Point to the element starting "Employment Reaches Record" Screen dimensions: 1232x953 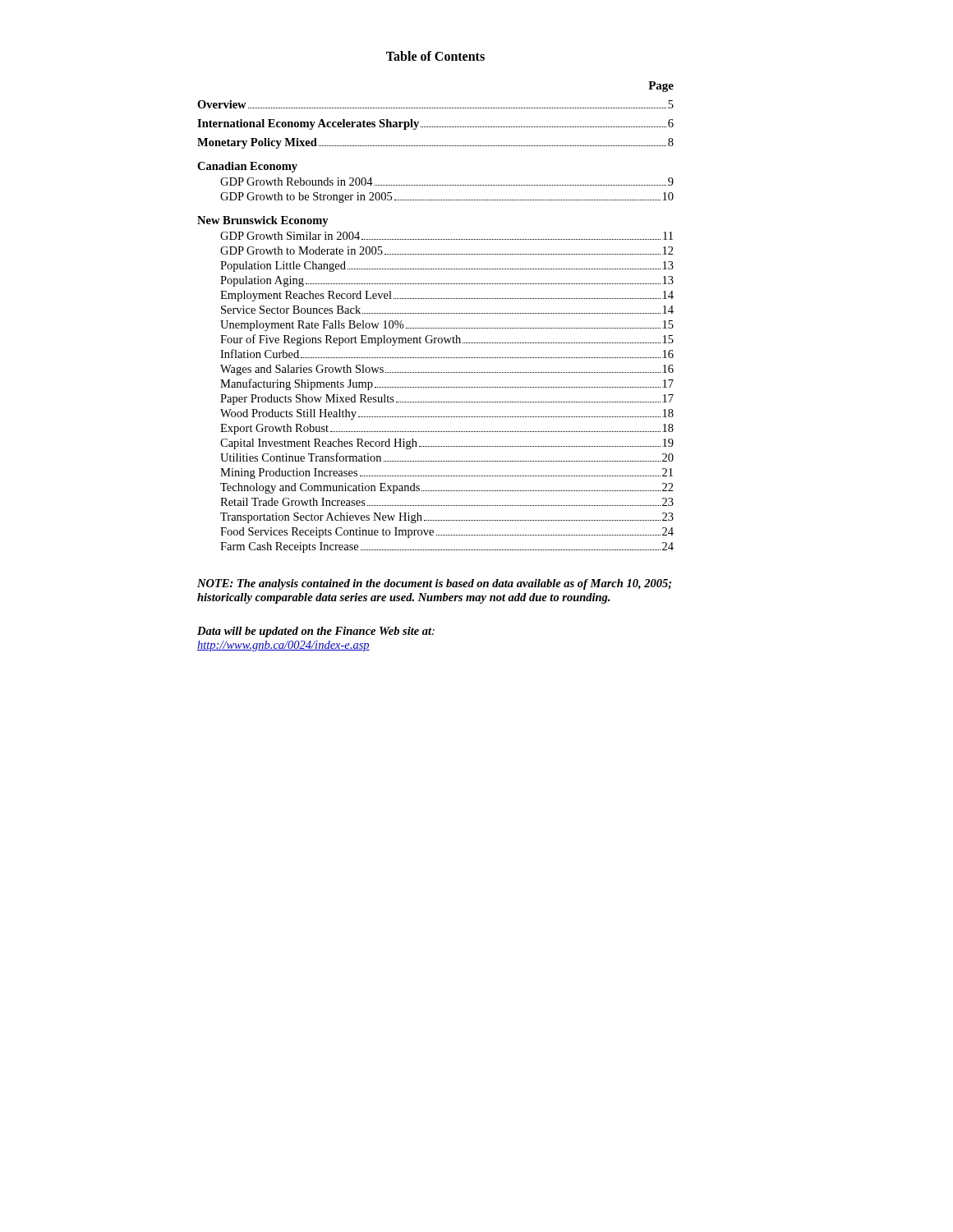(447, 295)
